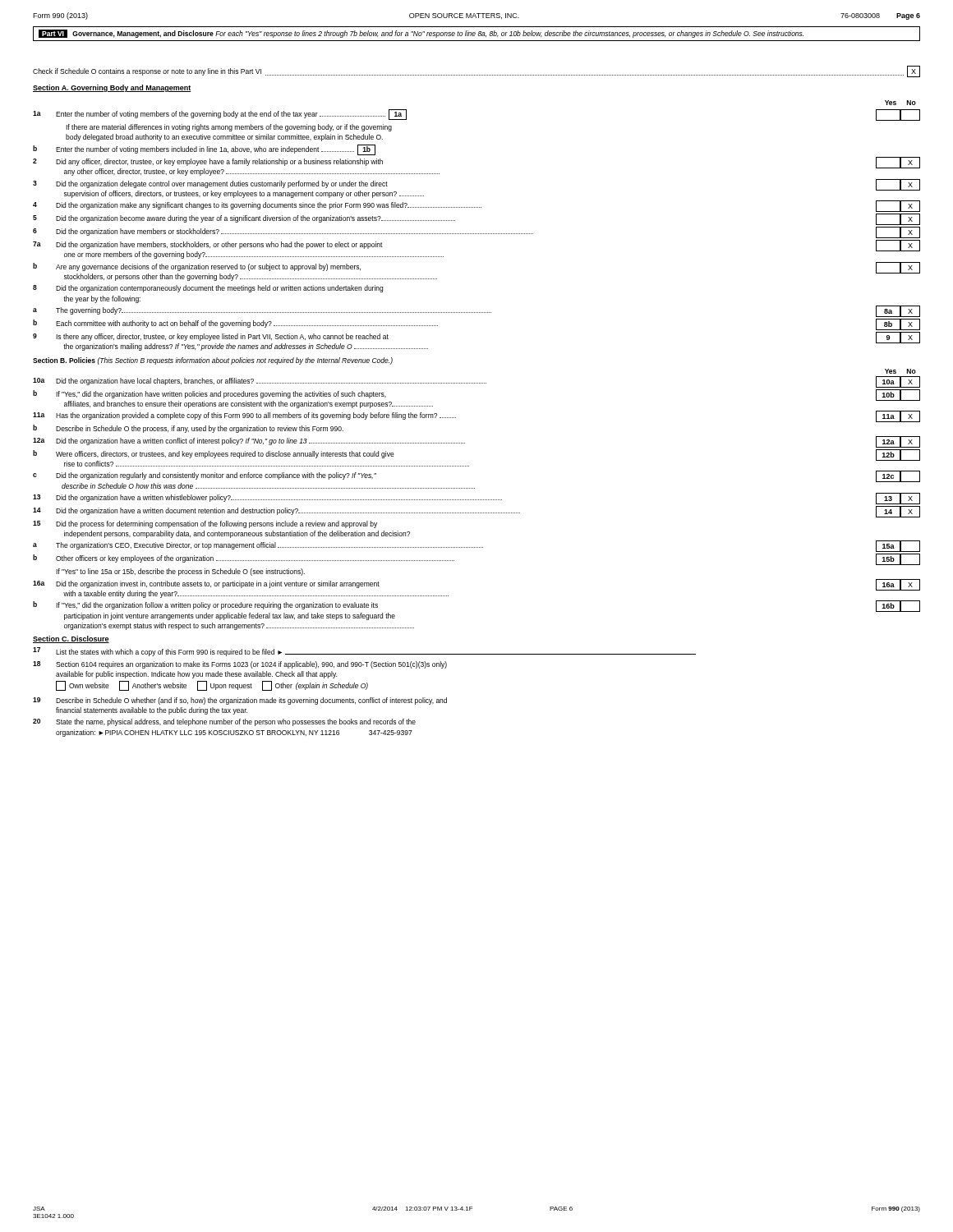Select the element starting "12a Did the organization have a written conflict"
953x1232 pixels.
[x=476, y=441]
